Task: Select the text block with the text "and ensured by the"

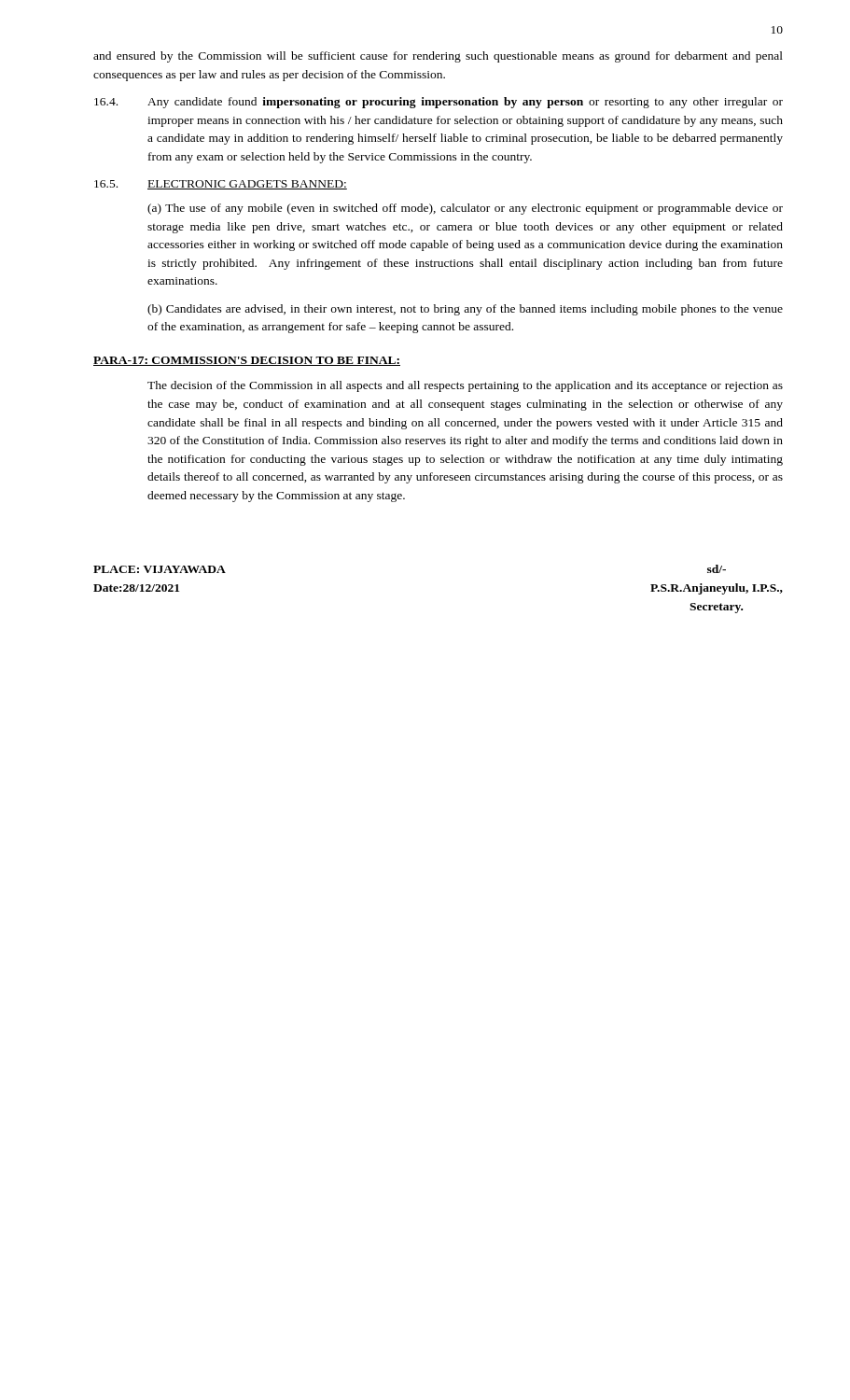Action: pos(438,65)
